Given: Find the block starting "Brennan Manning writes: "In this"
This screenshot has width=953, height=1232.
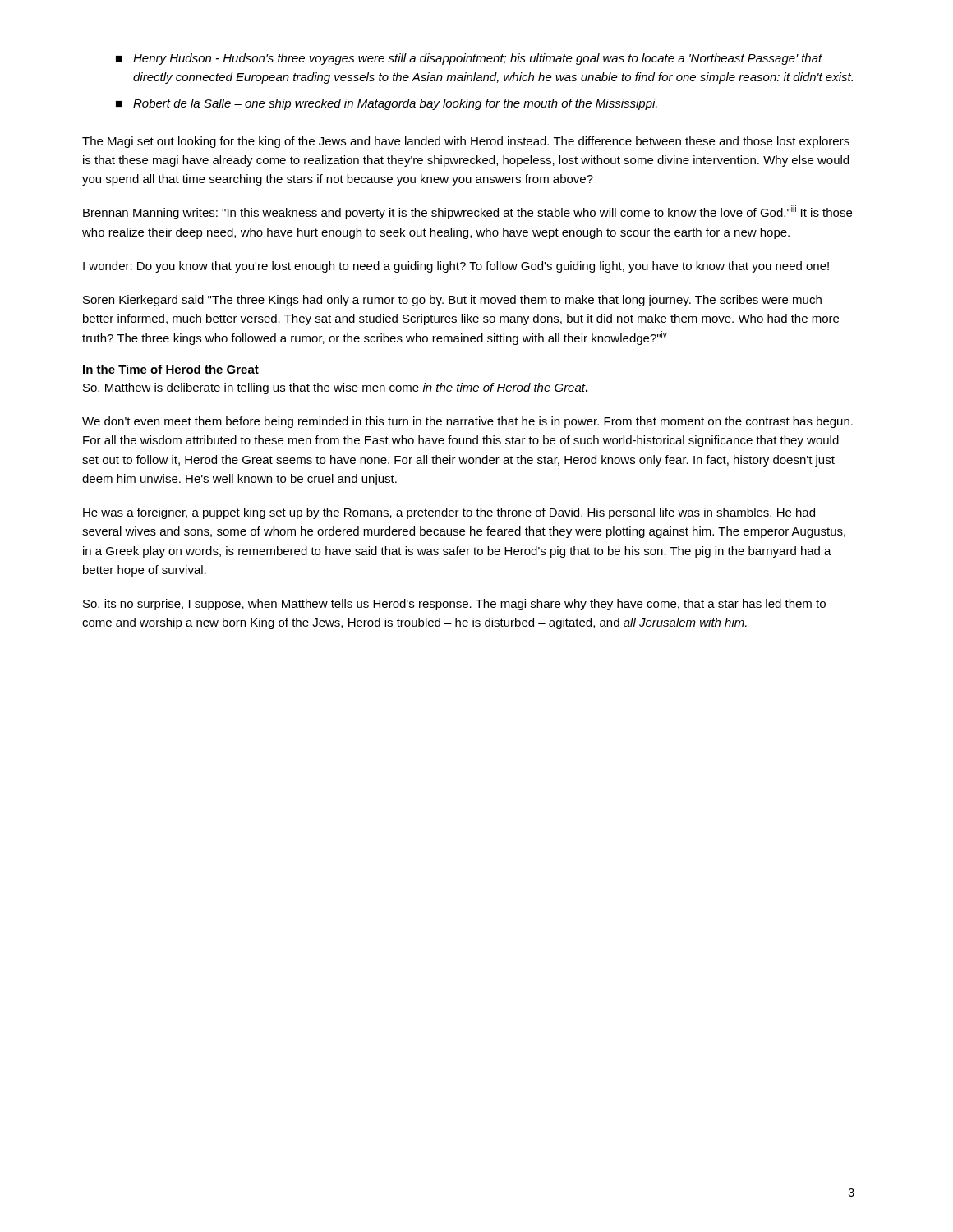Looking at the screenshot, I should pos(467,222).
